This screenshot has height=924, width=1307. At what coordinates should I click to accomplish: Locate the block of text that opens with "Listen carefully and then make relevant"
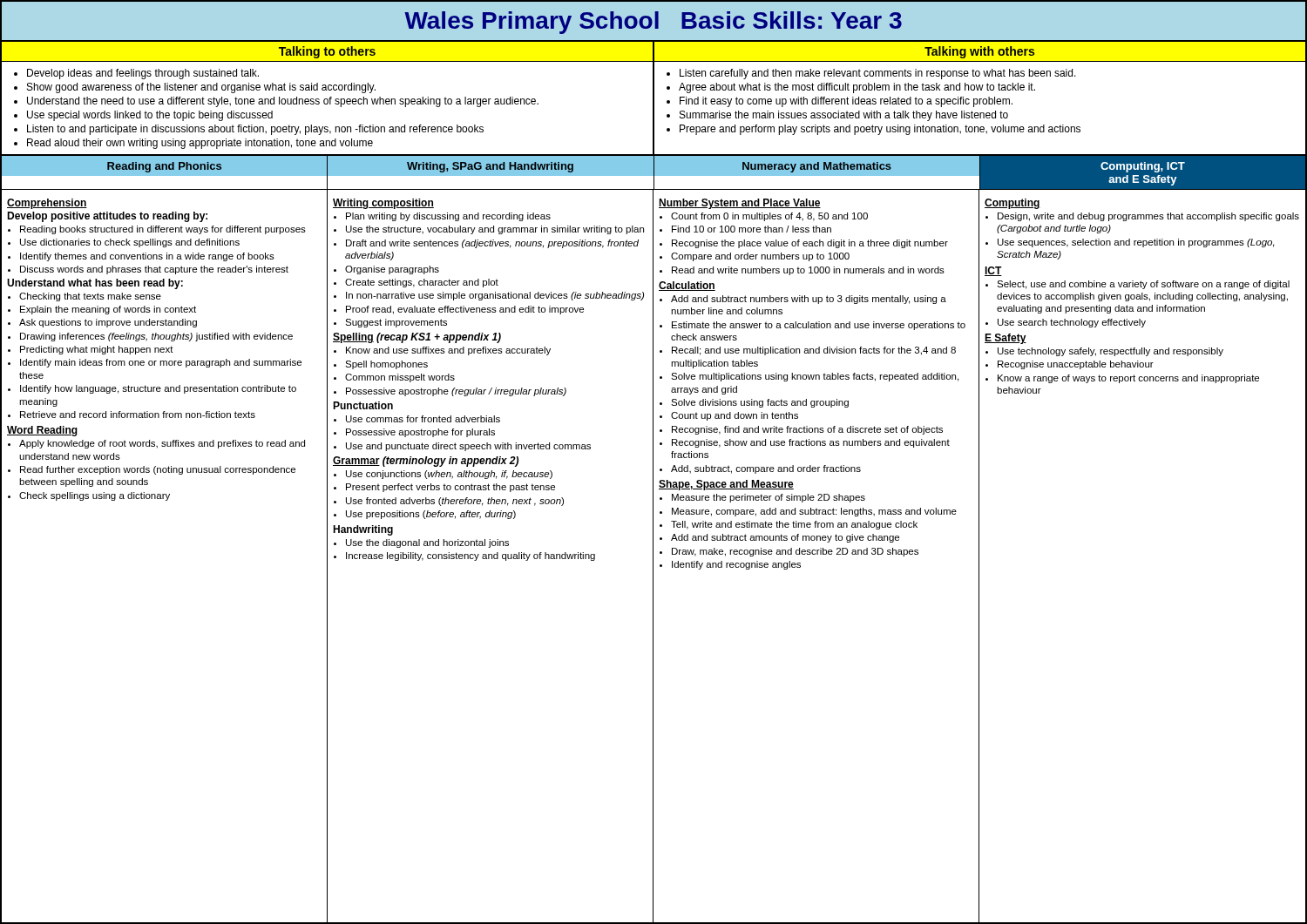point(878,73)
